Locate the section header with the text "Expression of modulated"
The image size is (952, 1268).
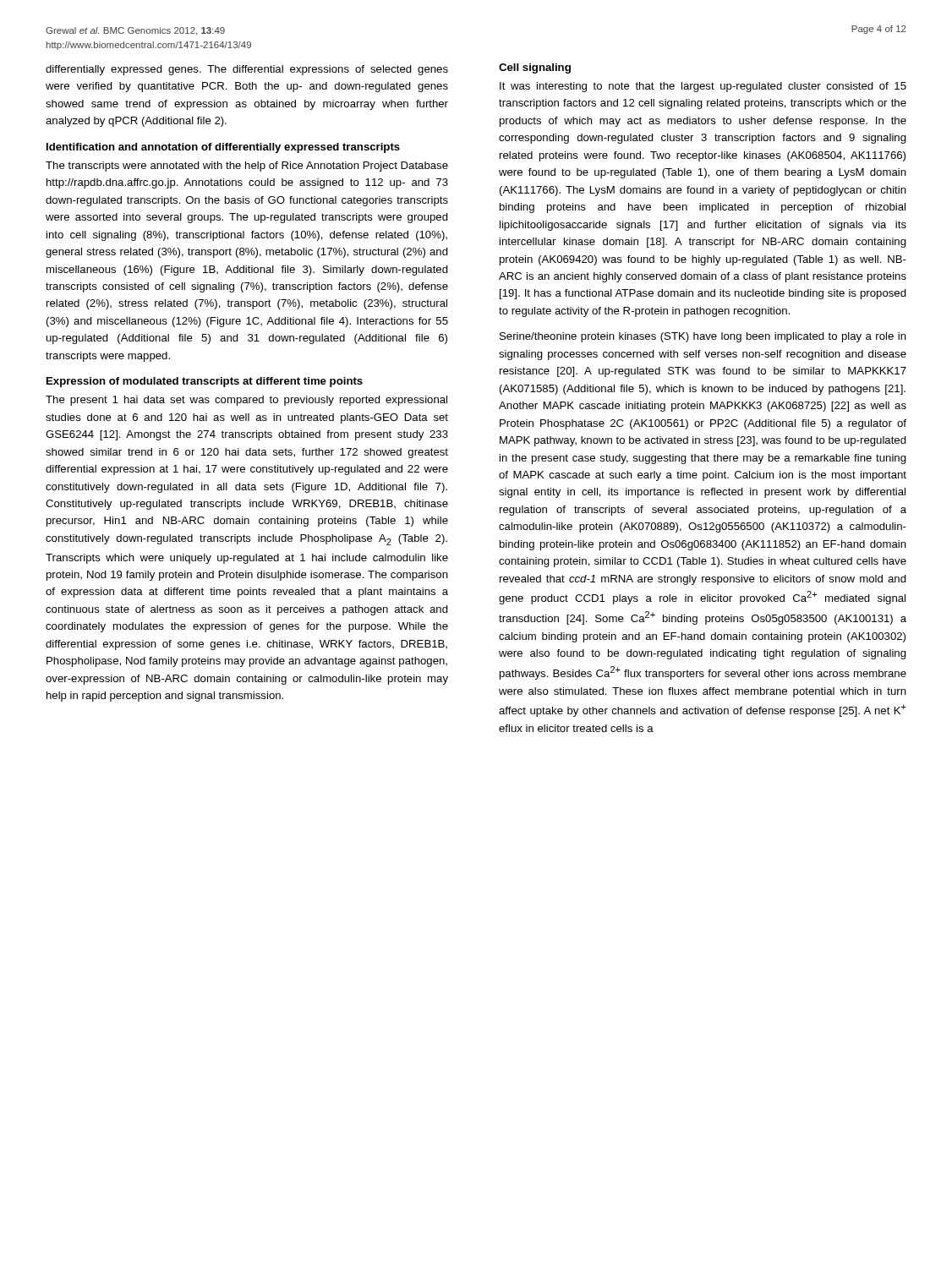pyautogui.click(x=204, y=381)
